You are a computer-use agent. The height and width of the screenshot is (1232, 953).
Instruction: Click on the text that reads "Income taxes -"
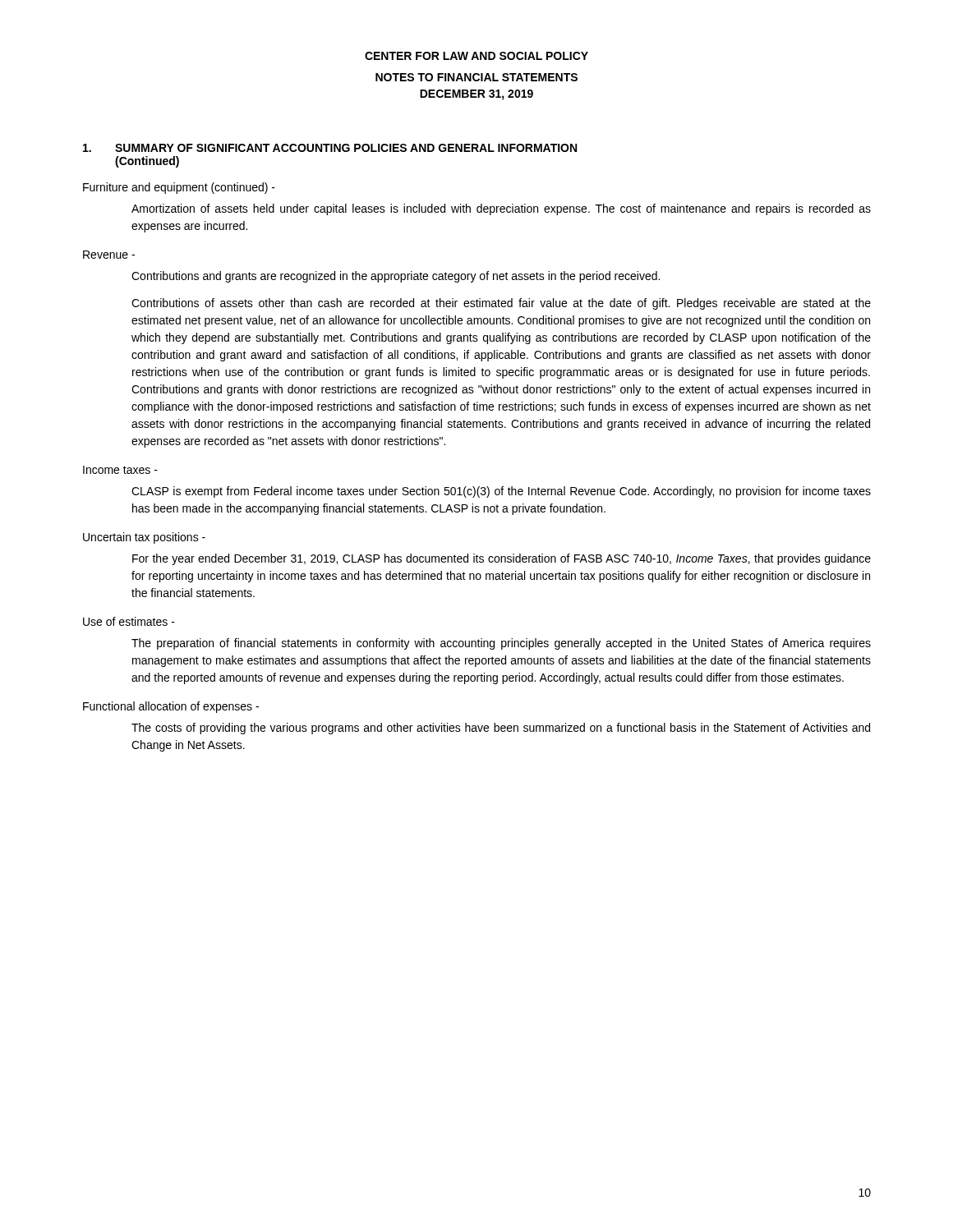coord(120,470)
